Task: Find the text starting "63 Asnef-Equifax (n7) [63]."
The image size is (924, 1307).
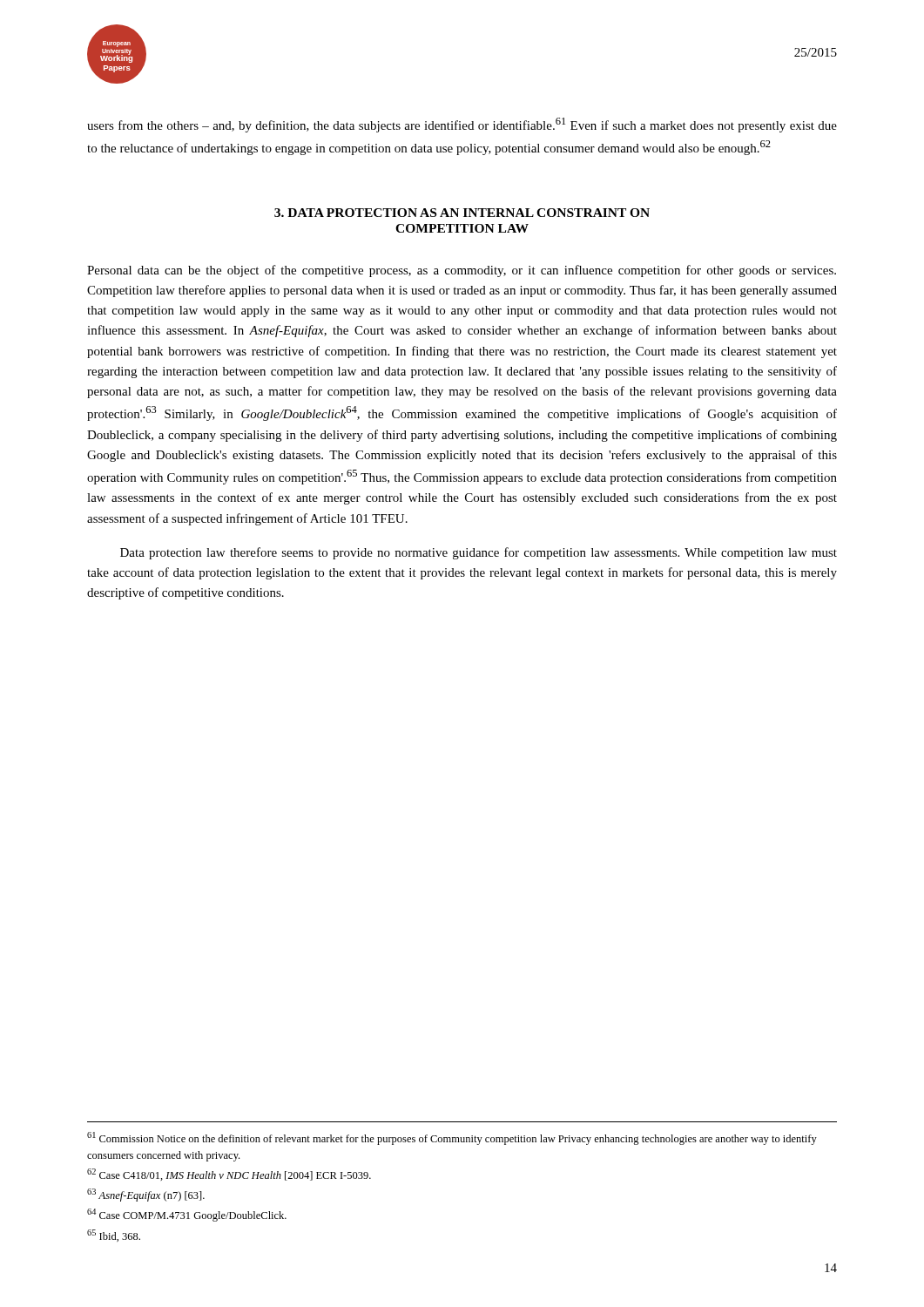Action: coord(146,1194)
